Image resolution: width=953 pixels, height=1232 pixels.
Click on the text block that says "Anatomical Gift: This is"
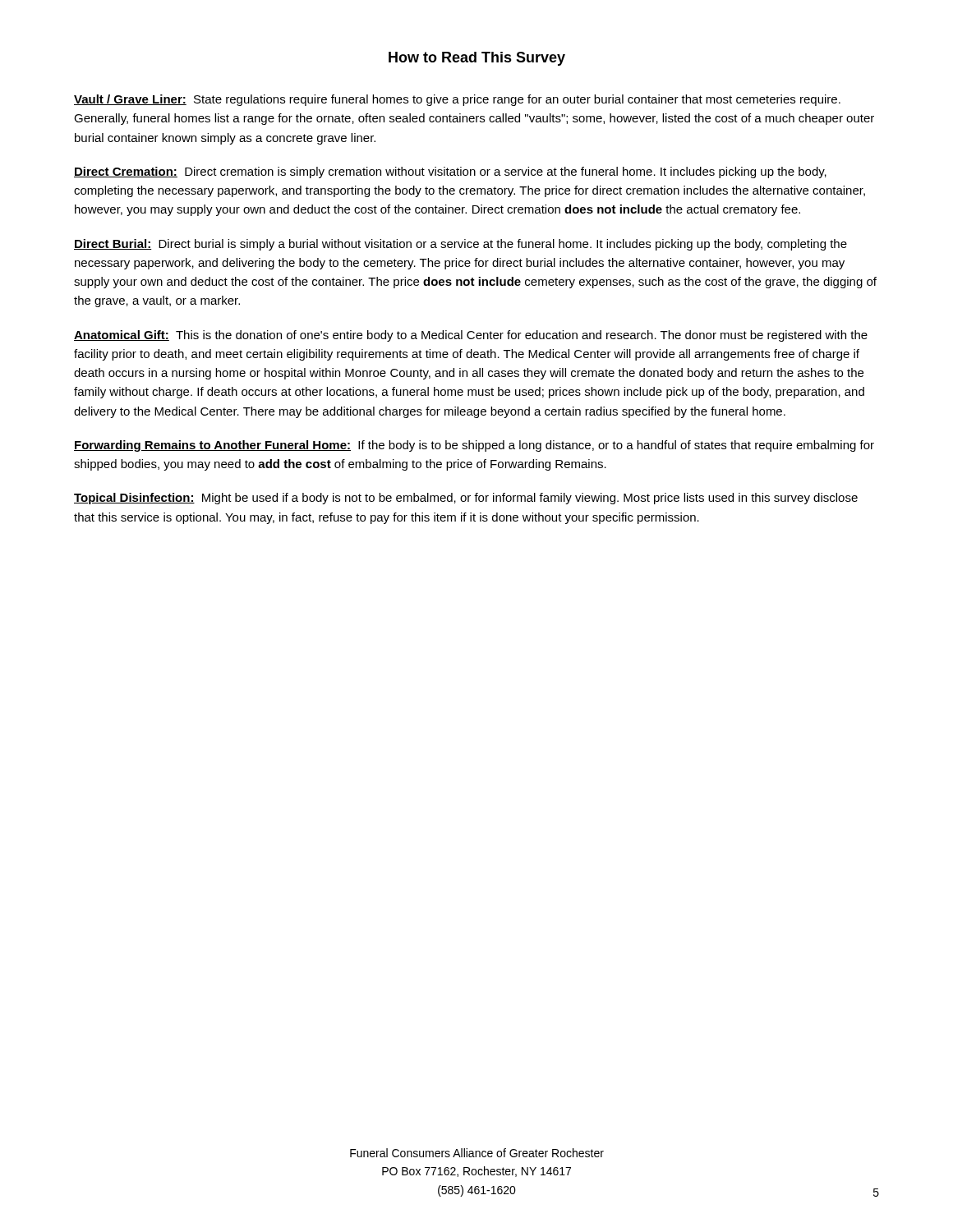click(471, 372)
